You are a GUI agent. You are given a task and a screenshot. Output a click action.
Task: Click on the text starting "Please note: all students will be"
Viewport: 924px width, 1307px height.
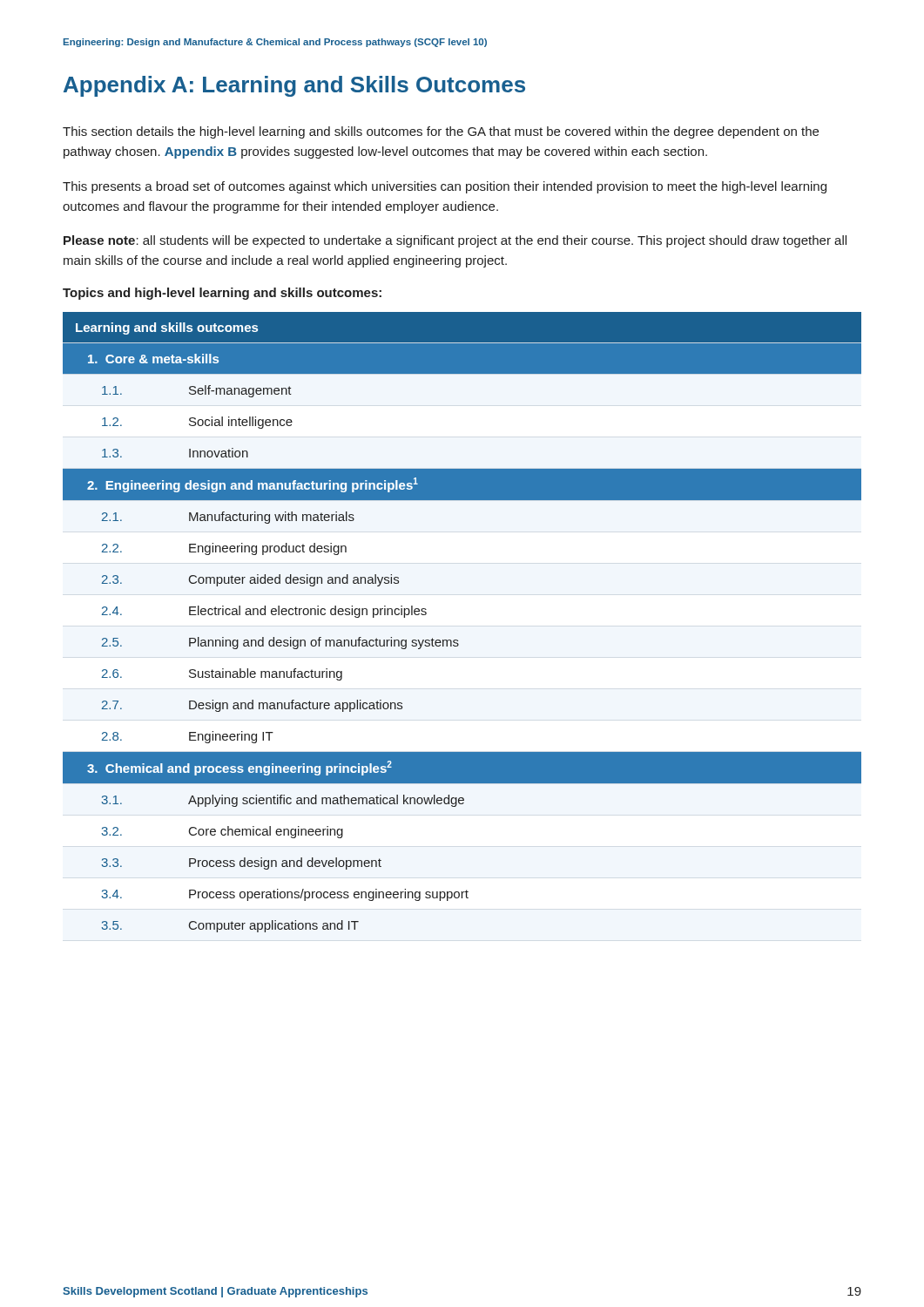[455, 250]
